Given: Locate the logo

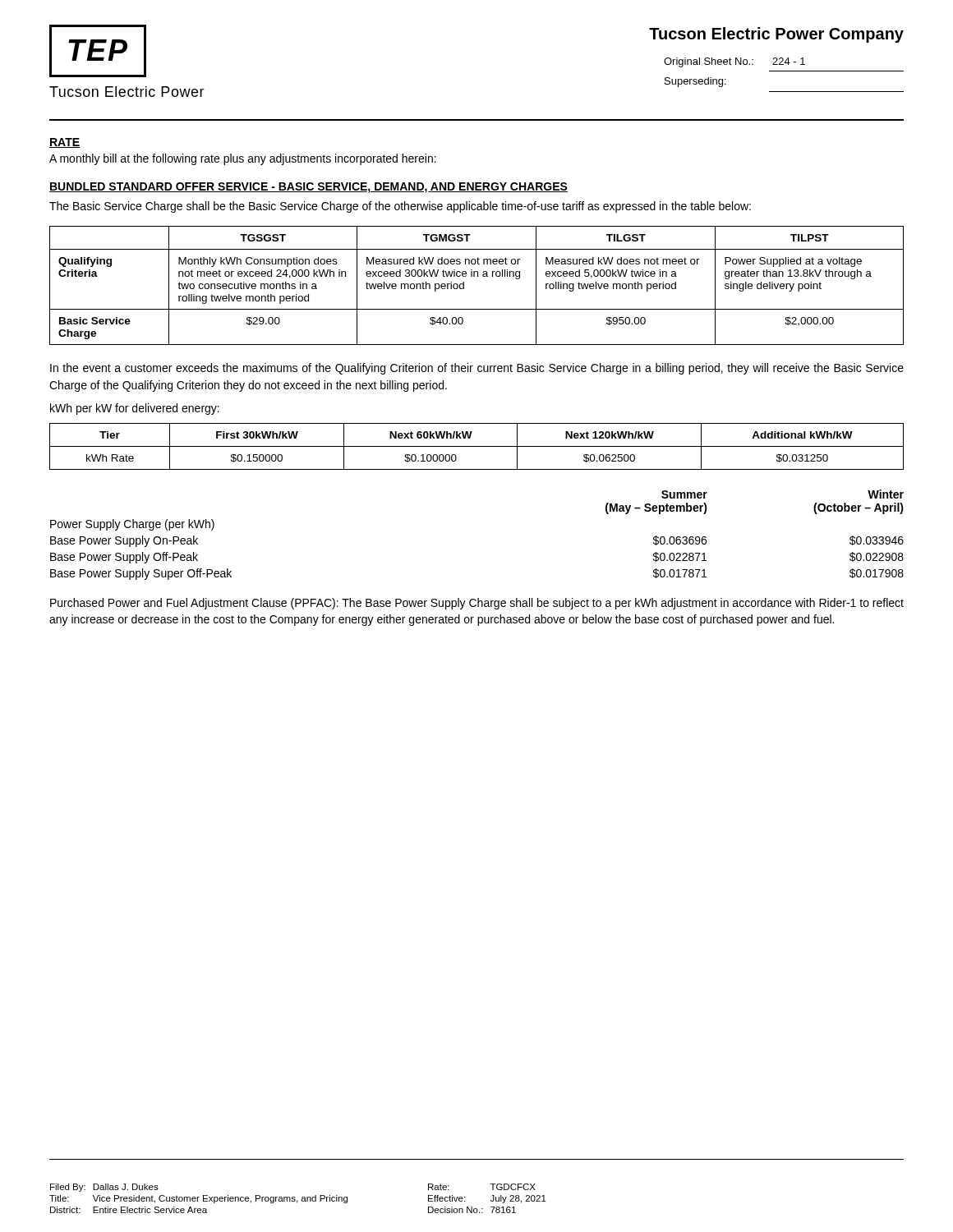Looking at the screenshot, I should [127, 63].
